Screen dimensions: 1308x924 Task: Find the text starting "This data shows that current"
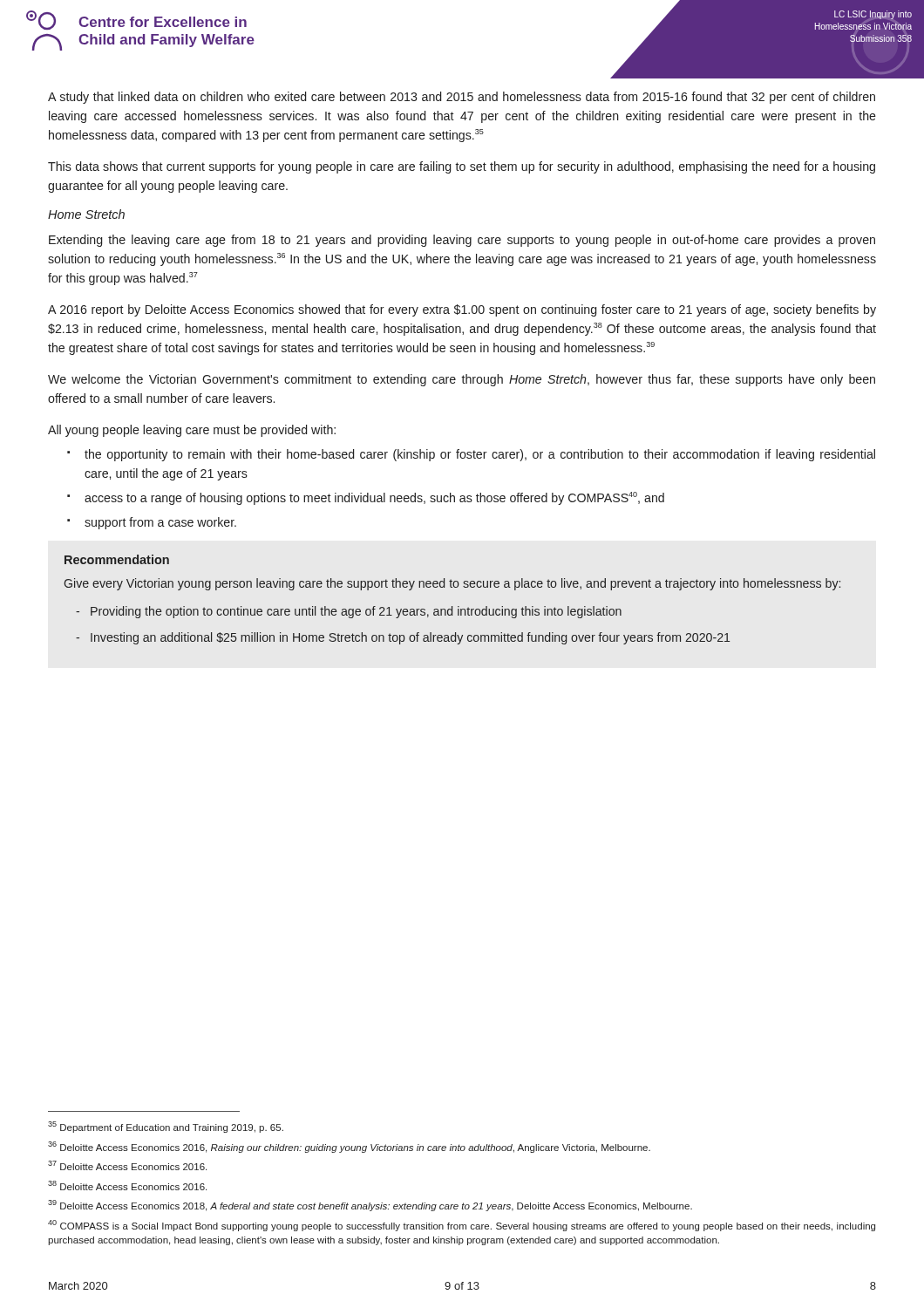click(x=462, y=176)
